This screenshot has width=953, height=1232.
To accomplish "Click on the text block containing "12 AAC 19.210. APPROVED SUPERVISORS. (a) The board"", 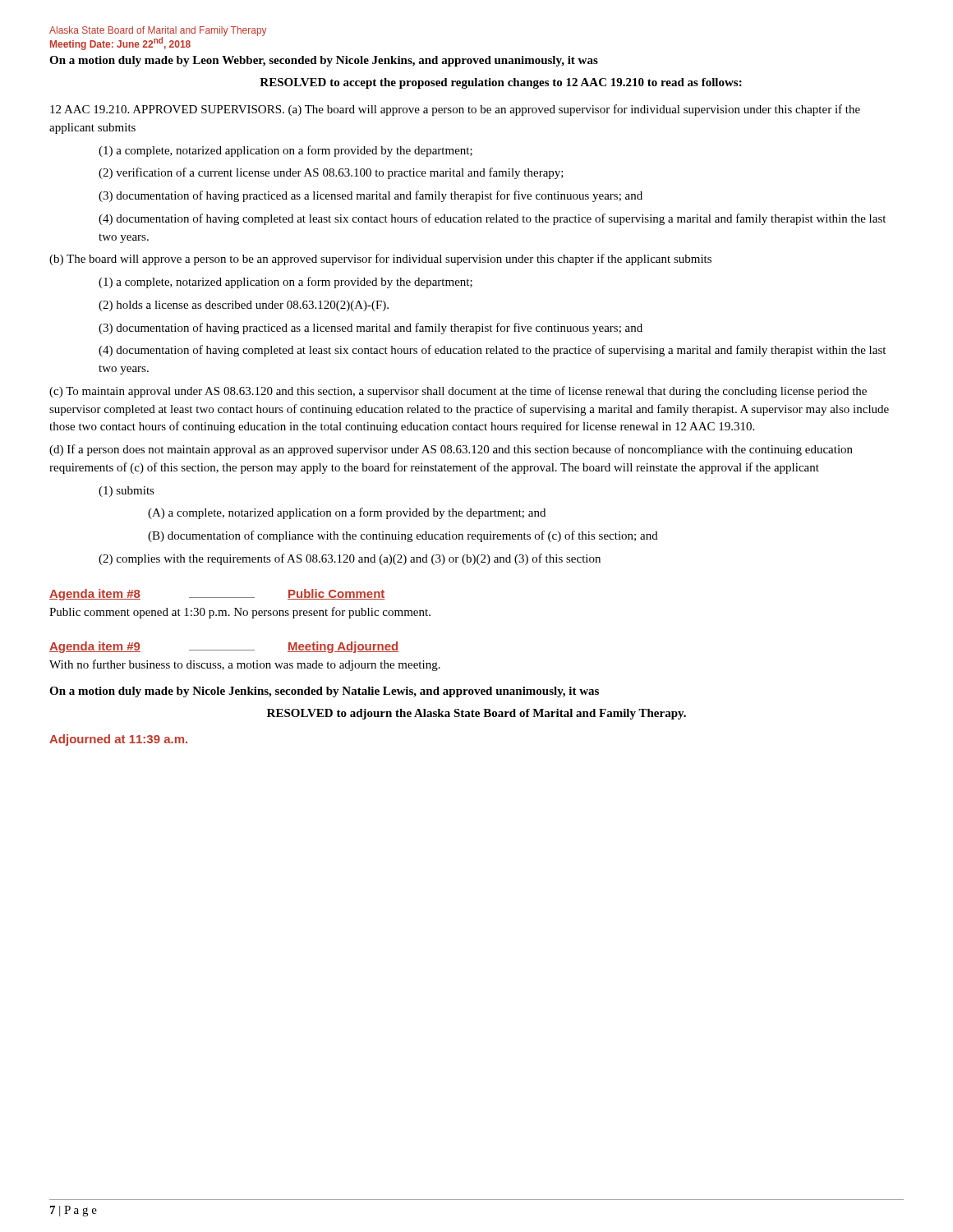I will [x=476, y=334].
